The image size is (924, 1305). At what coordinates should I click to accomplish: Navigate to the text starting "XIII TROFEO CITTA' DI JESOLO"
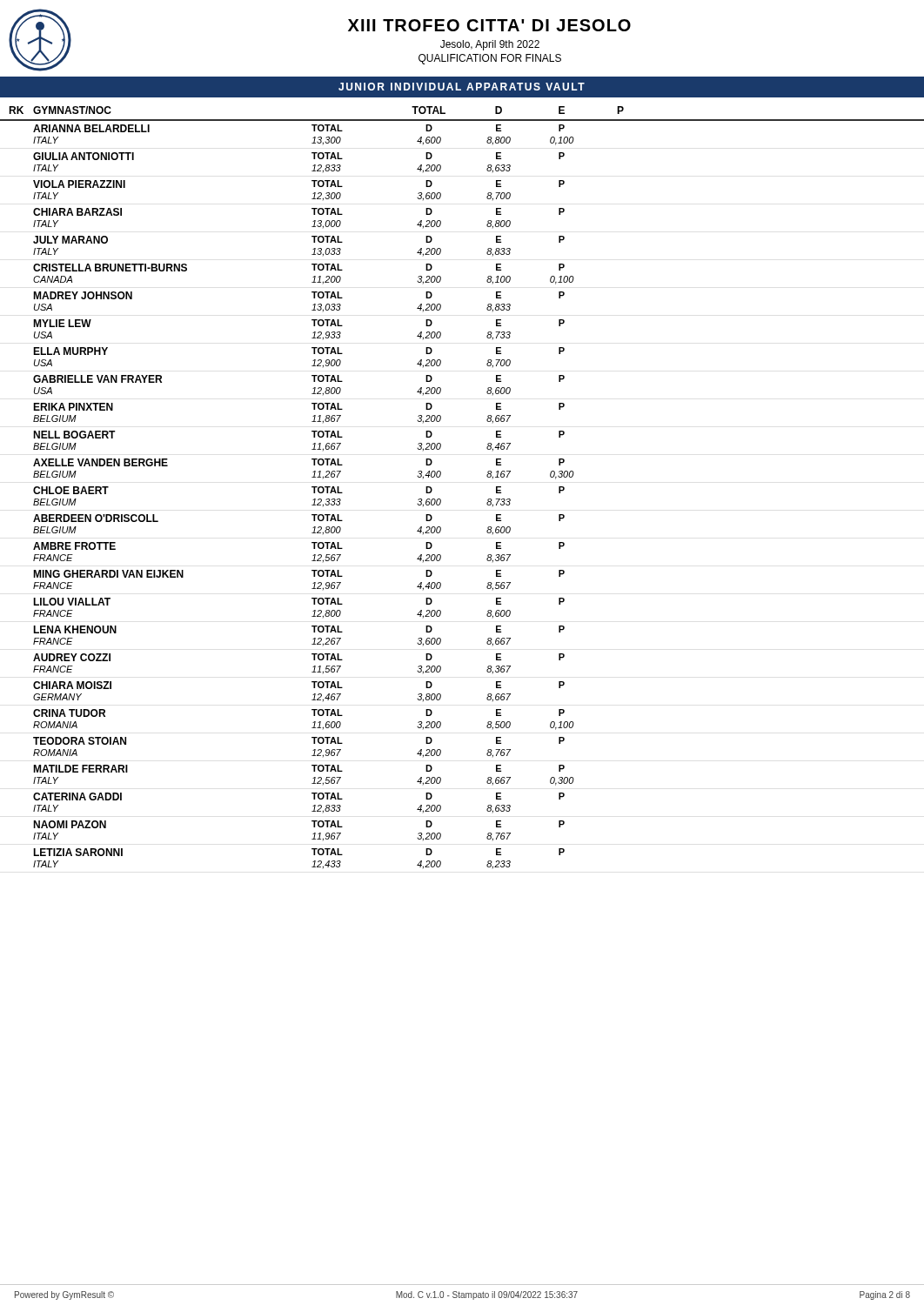pos(490,25)
